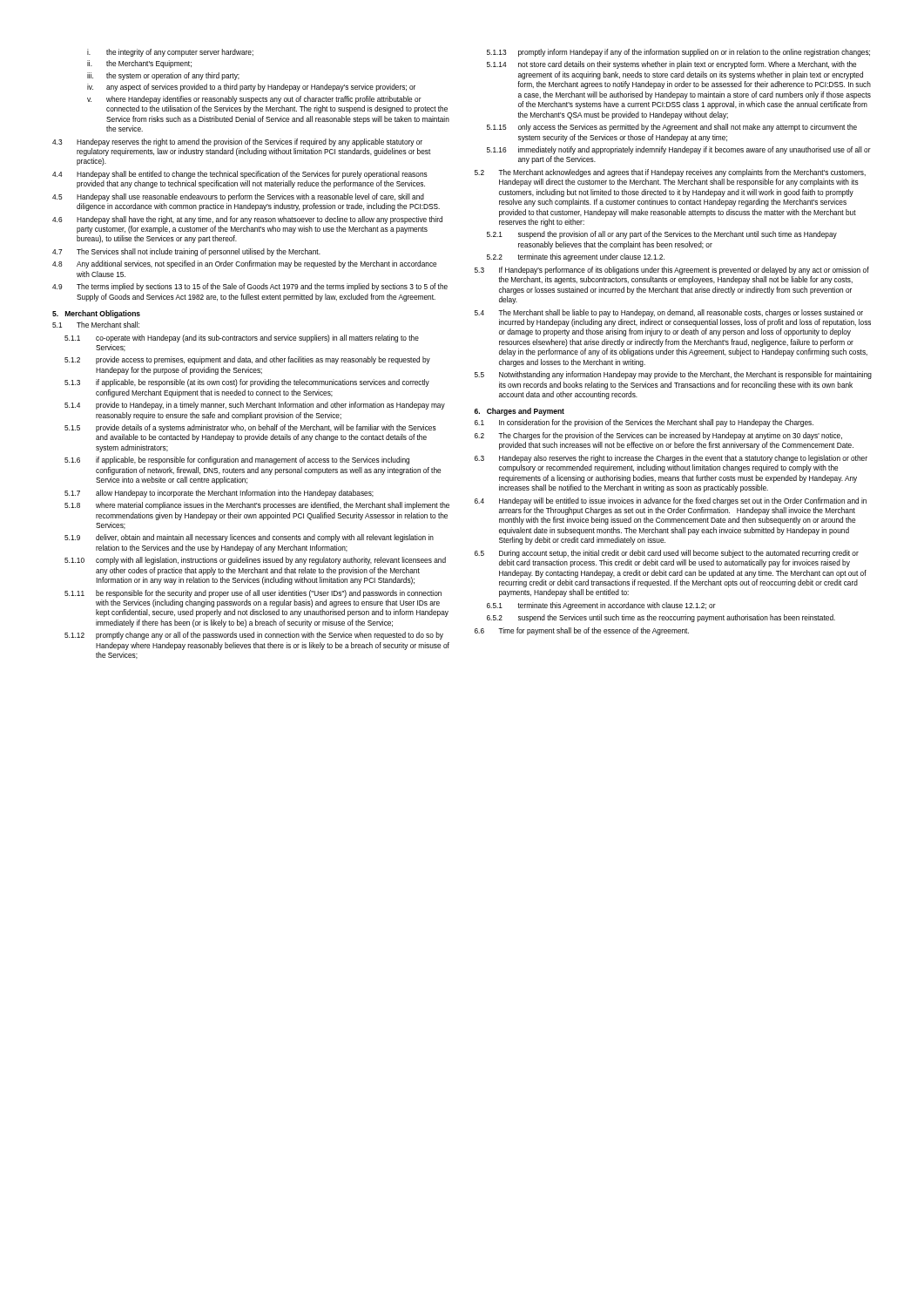Select the text block containing "9 The terms implied by sections"

[x=251, y=292]
